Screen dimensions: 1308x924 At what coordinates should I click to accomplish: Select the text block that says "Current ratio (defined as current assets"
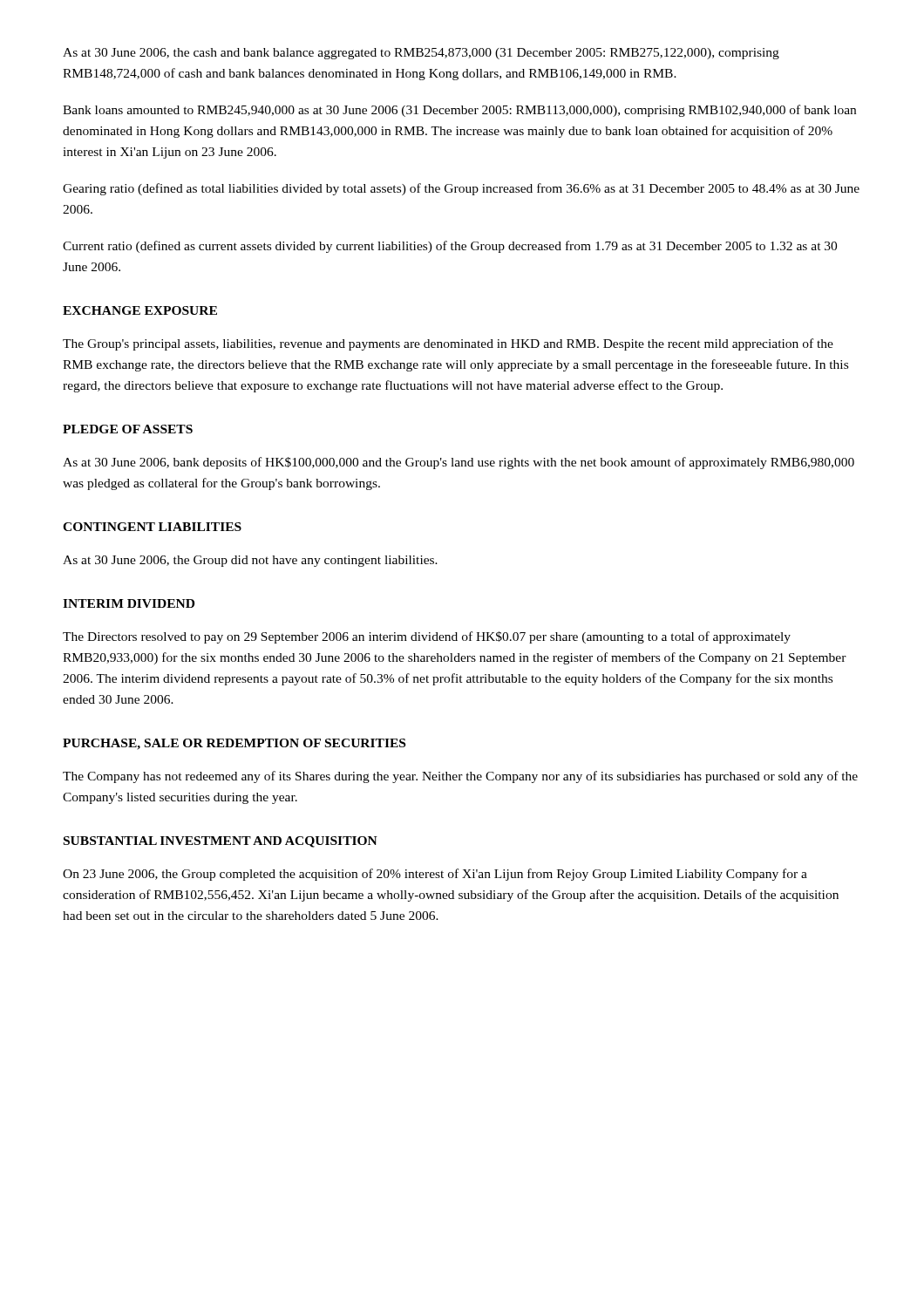tap(450, 256)
